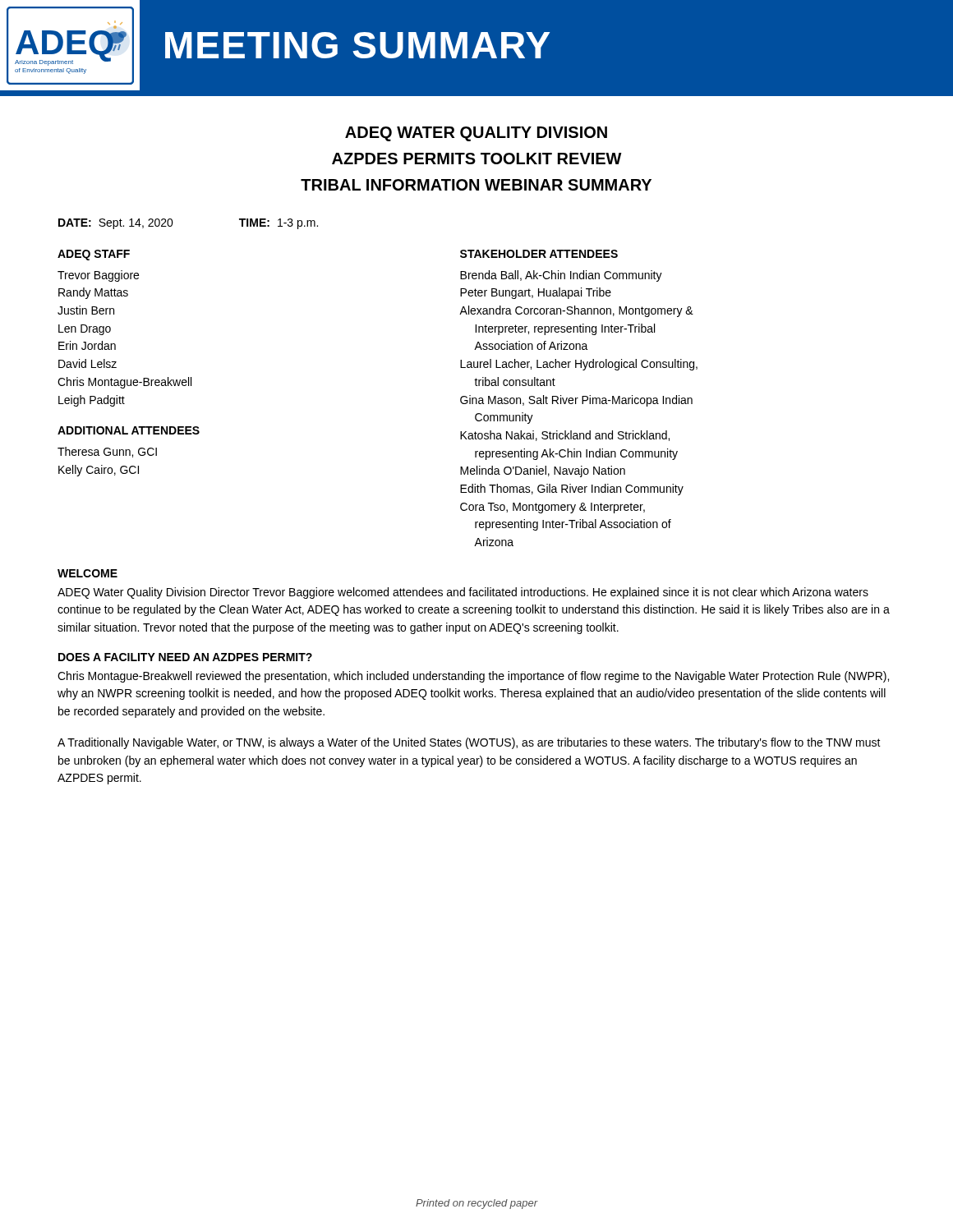
Task: Click on the title with the text "ADEQ WATER QUALITY DIVISION AZPDES PERMITS TOOLKIT"
Action: click(x=476, y=159)
